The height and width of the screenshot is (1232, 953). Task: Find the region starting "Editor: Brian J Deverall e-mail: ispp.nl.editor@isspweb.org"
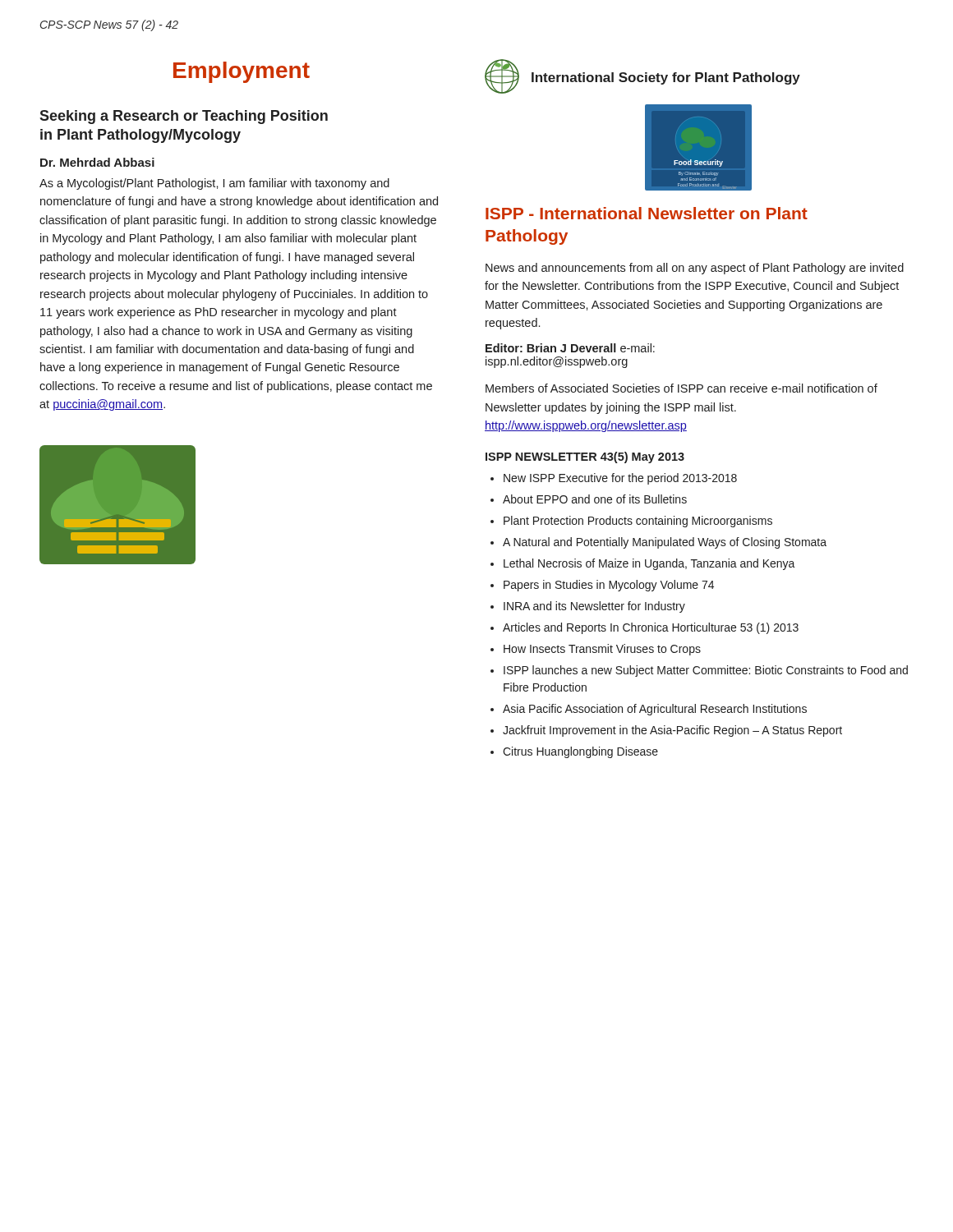coord(570,355)
